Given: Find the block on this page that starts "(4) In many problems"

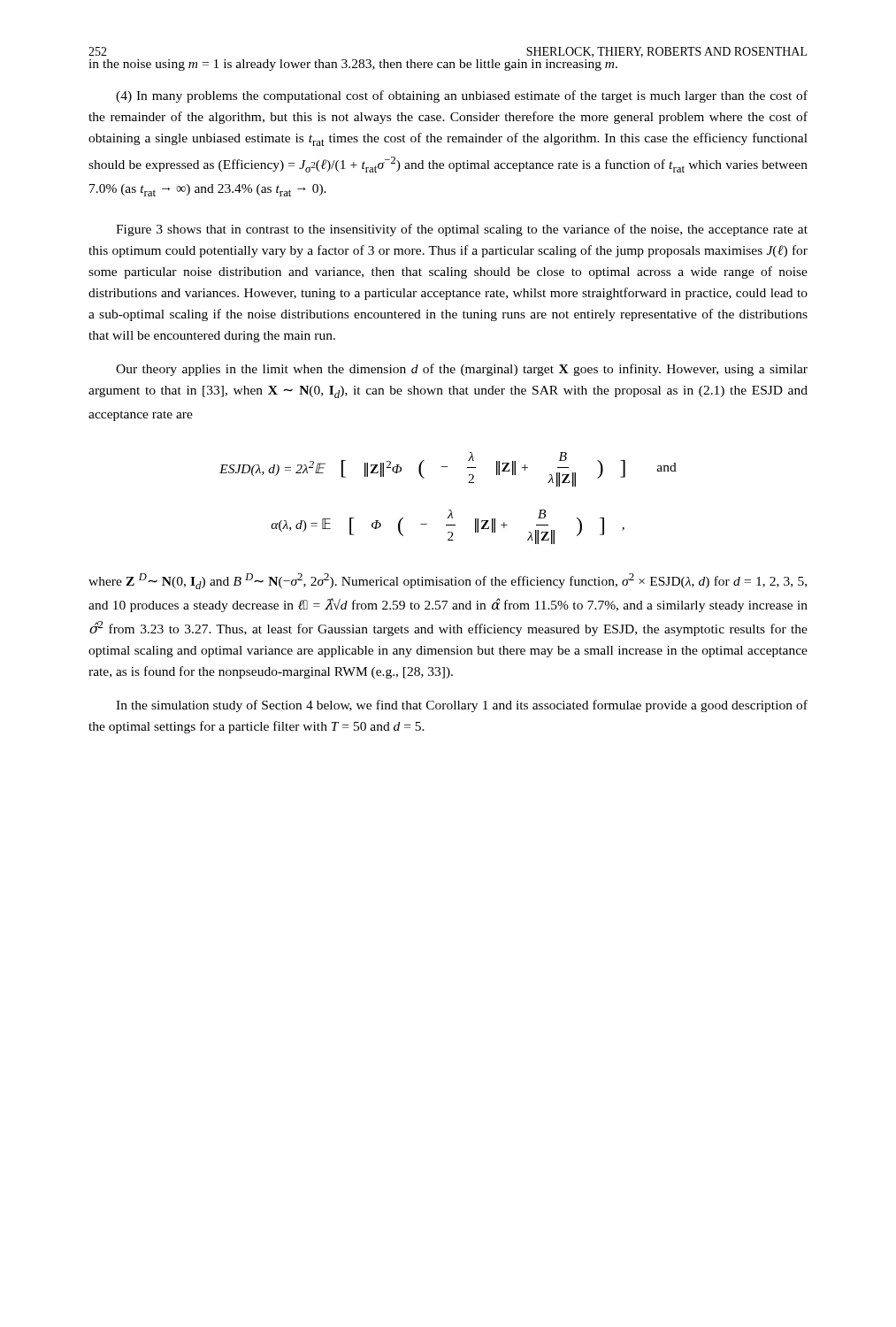Looking at the screenshot, I should (448, 144).
